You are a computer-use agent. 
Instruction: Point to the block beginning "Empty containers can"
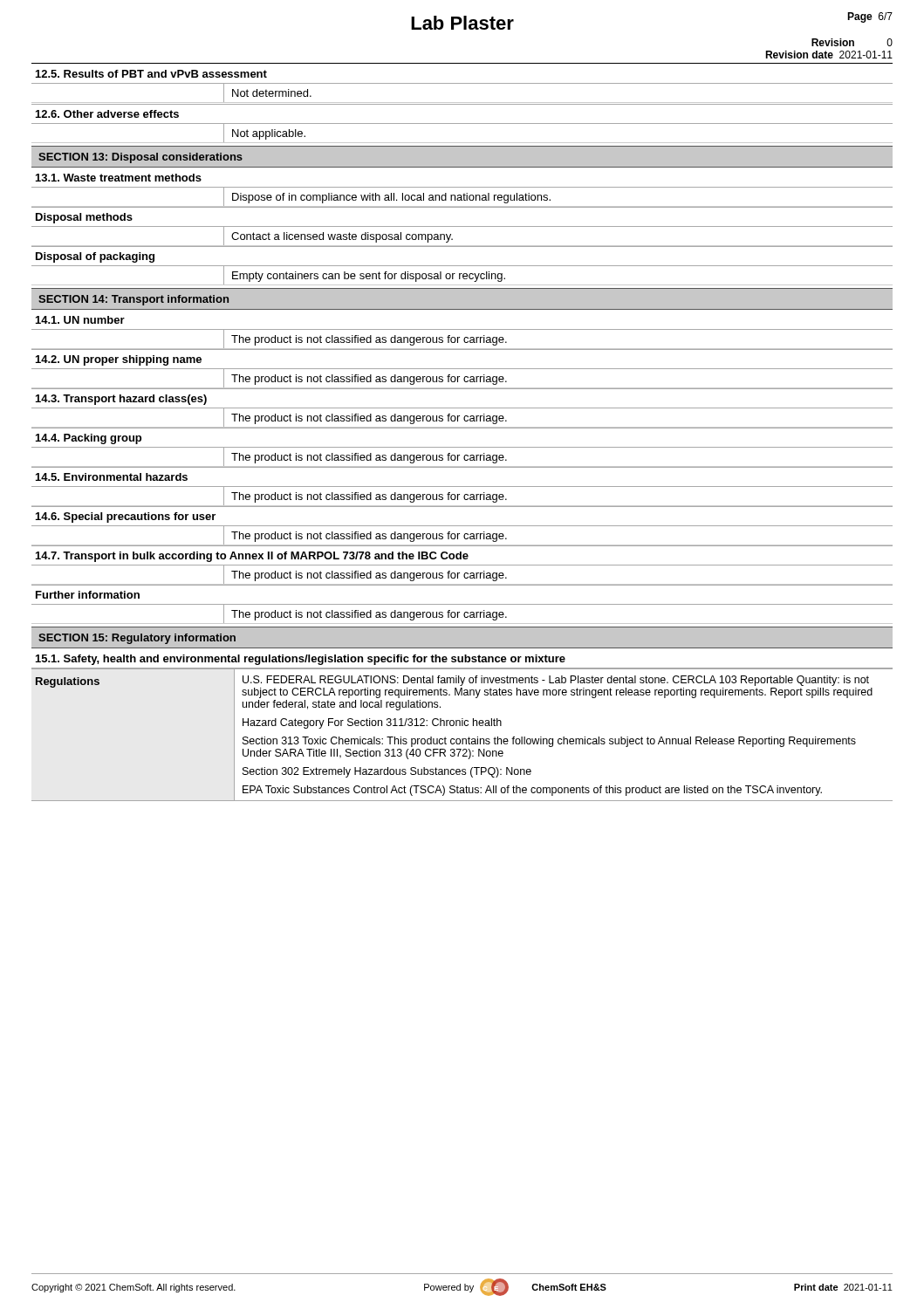369,275
